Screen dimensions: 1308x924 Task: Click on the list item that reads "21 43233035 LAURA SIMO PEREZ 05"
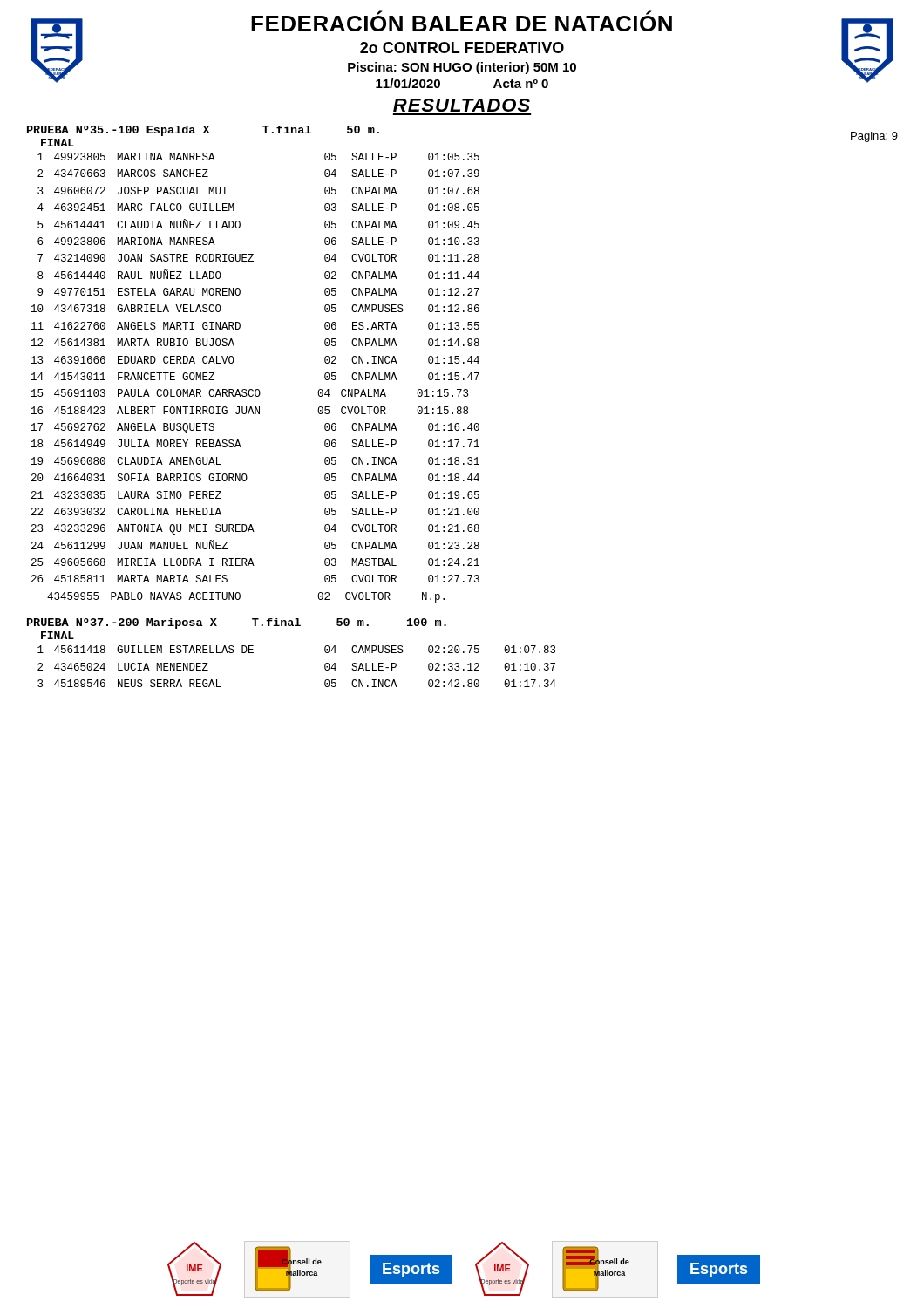point(76,495)
